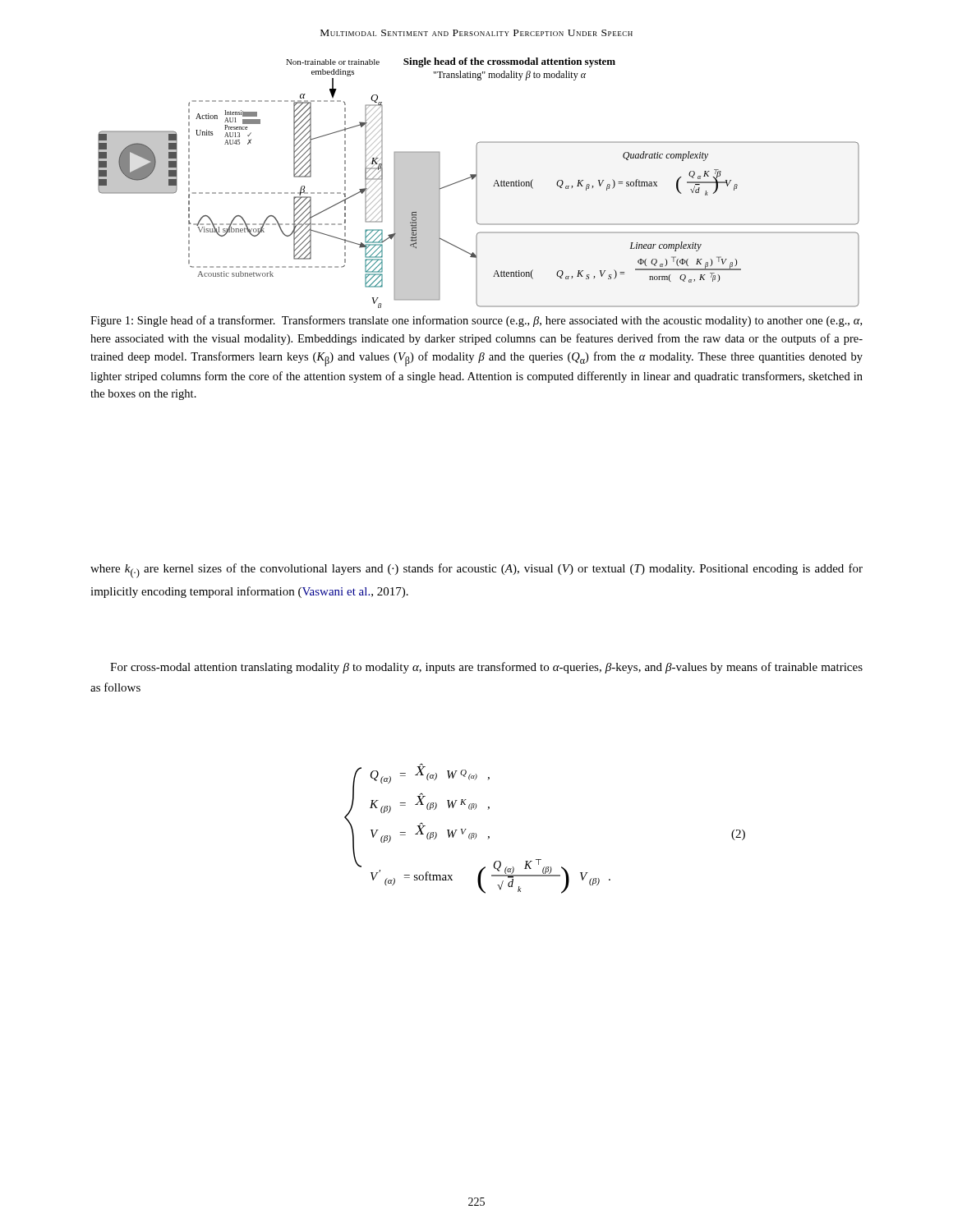
Task: Where is the passage that starts "where k(·) are kernel"?
Action: [476, 580]
